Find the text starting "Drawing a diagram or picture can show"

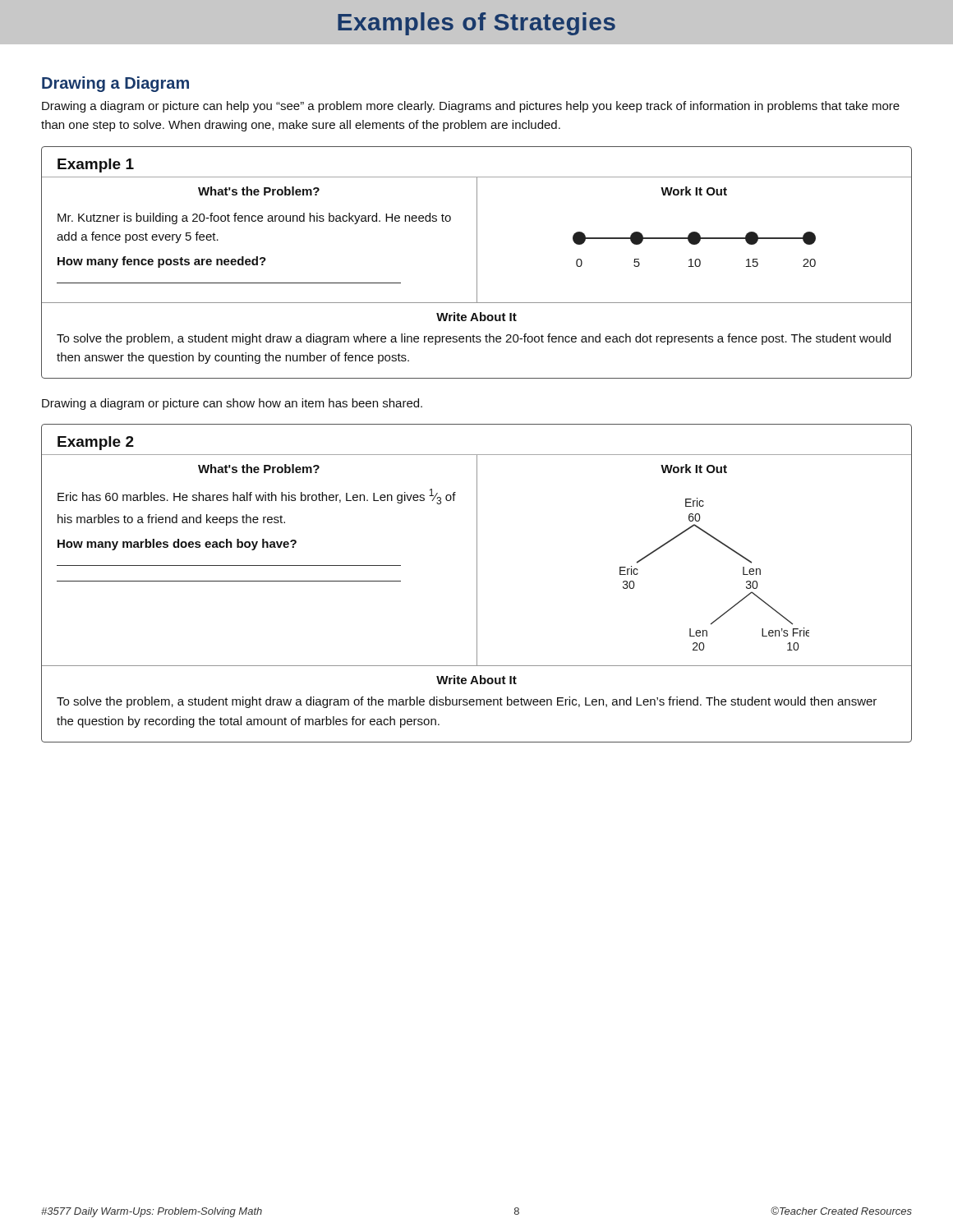click(232, 403)
